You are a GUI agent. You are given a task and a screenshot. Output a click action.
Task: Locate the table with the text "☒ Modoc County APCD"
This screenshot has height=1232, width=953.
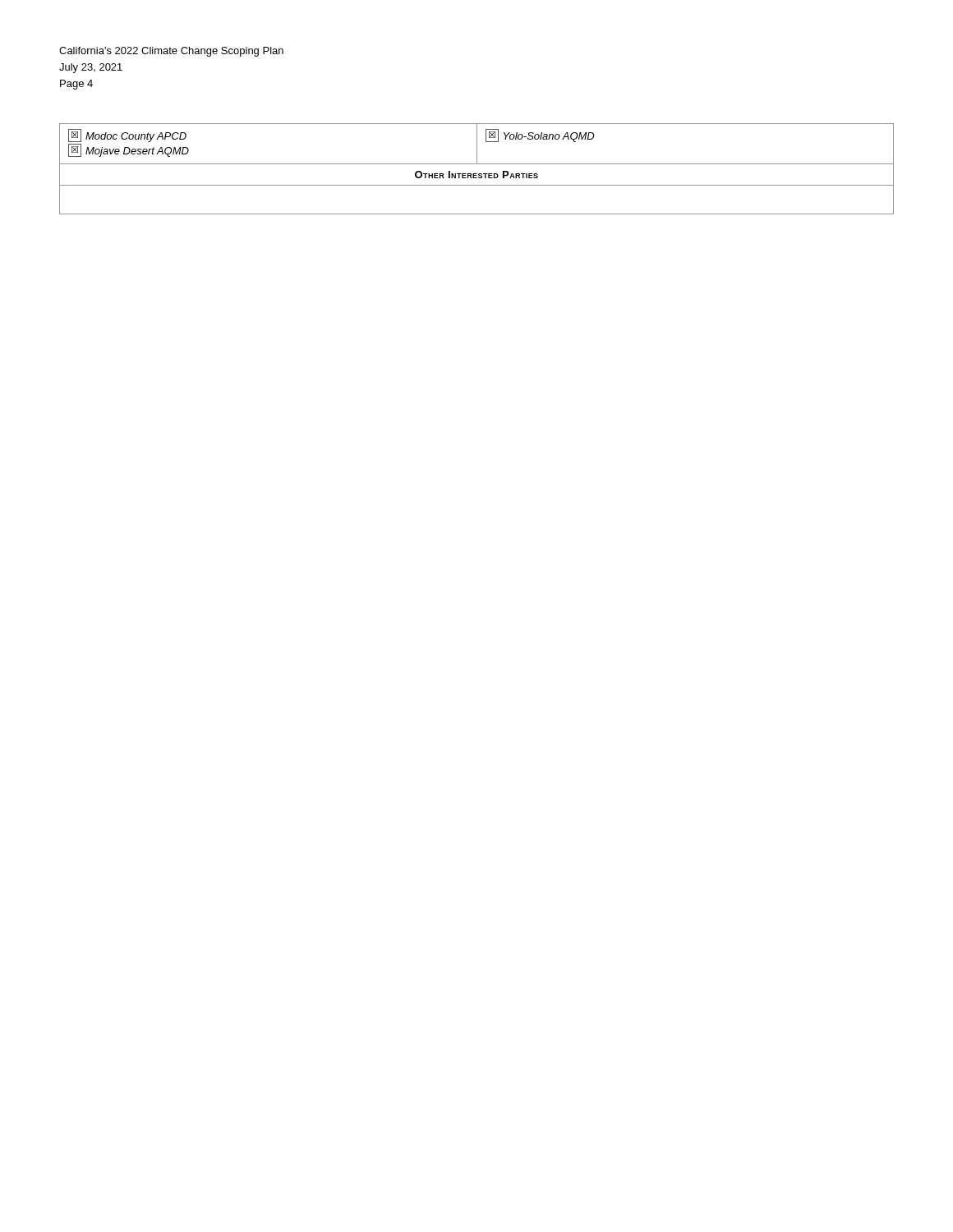tap(476, 169)
